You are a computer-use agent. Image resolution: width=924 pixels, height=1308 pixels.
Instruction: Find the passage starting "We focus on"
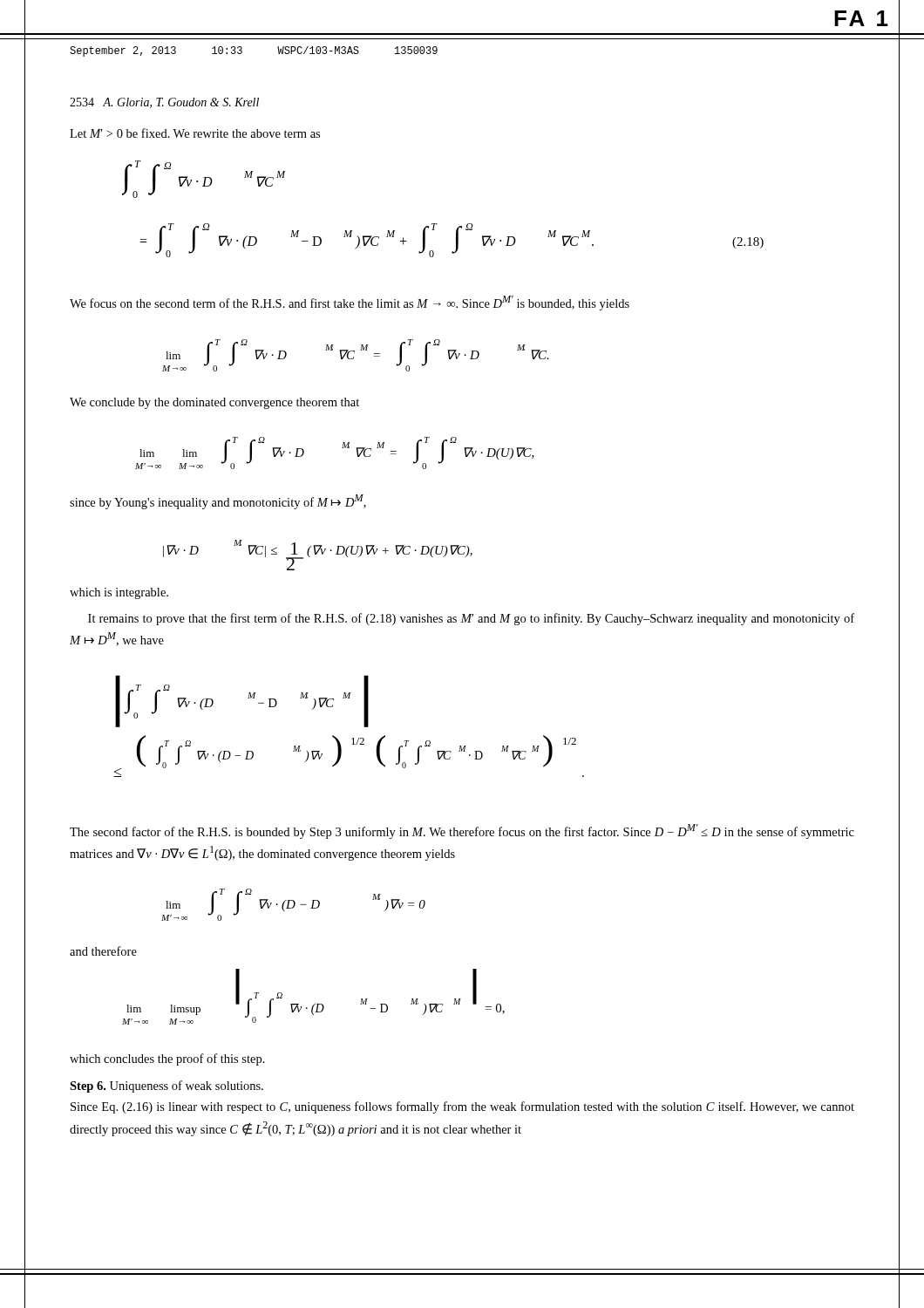coord(350,302)
